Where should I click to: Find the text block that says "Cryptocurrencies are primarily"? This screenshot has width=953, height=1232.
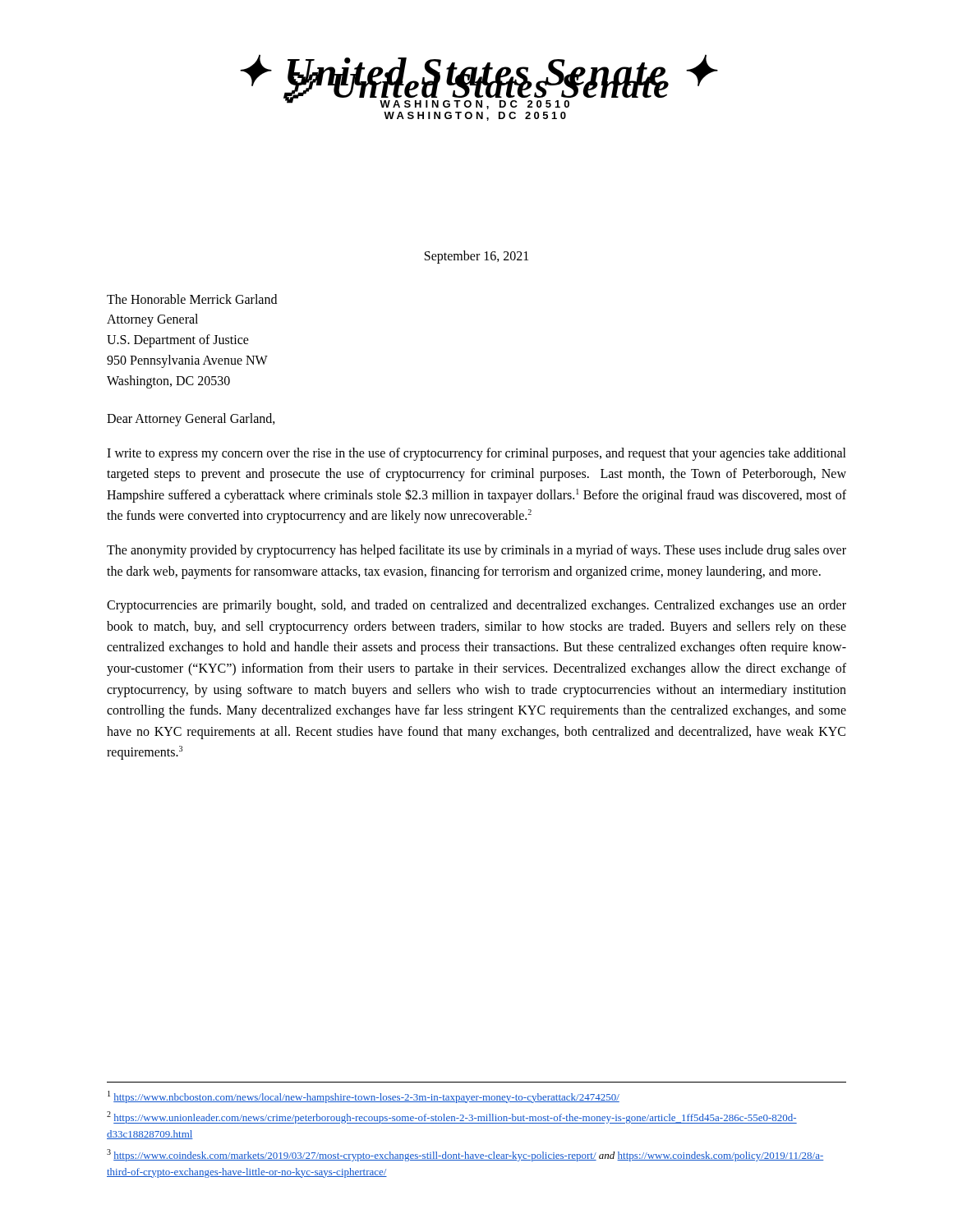(x=476, y=679)
